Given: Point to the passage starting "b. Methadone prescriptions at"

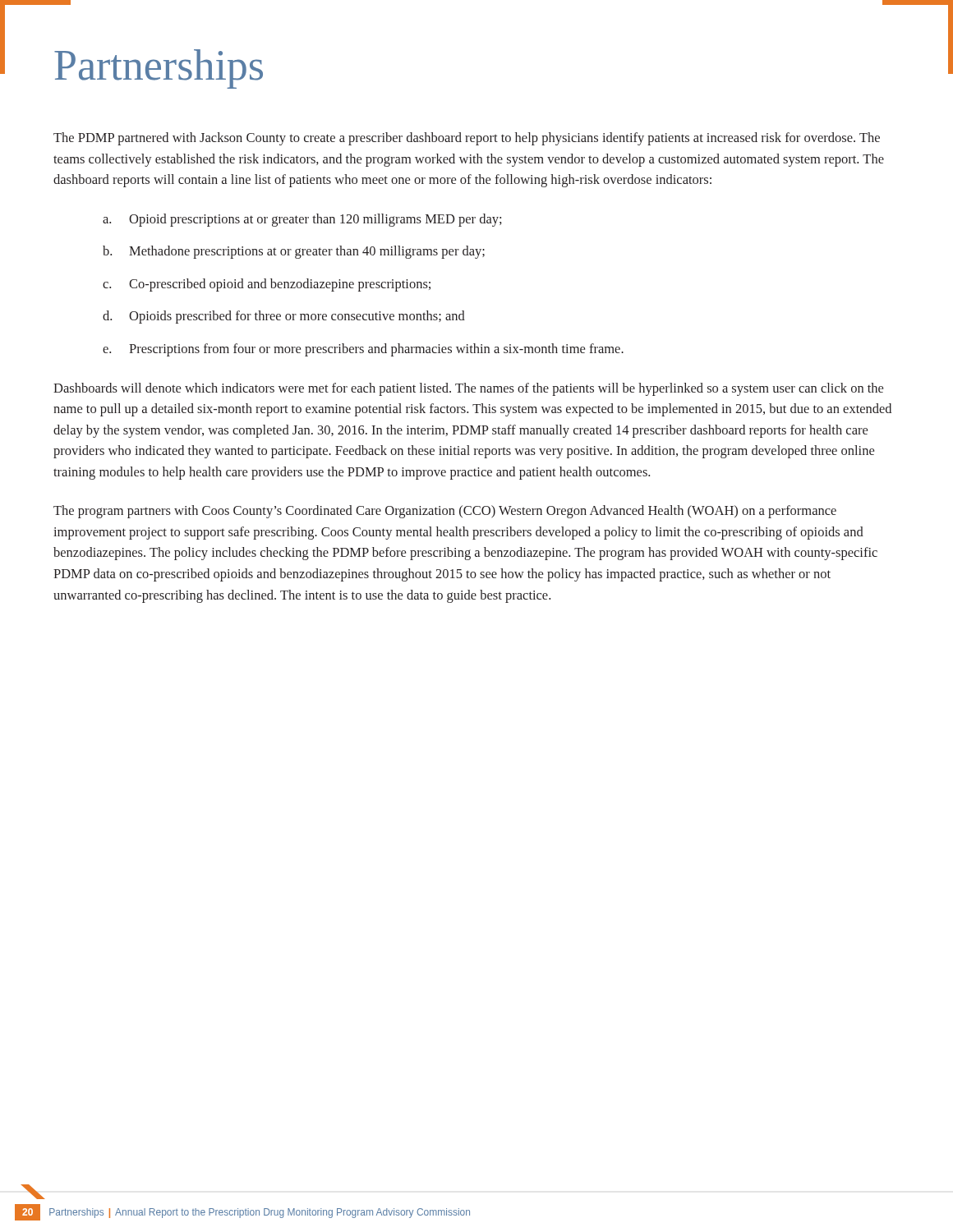Looking at the screenshot, I should 294,252.
